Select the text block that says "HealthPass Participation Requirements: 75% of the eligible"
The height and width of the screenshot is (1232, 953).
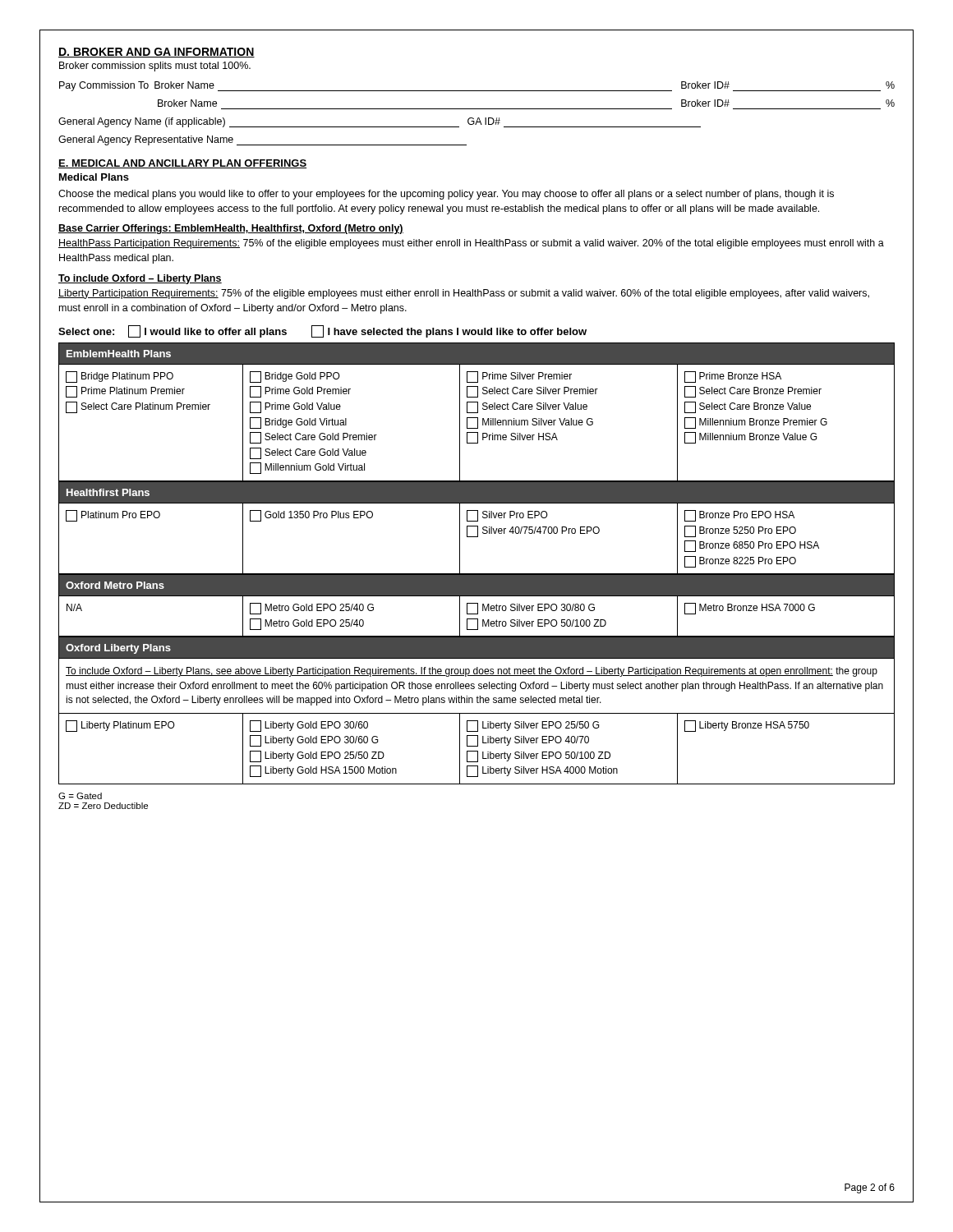[471, 251]
